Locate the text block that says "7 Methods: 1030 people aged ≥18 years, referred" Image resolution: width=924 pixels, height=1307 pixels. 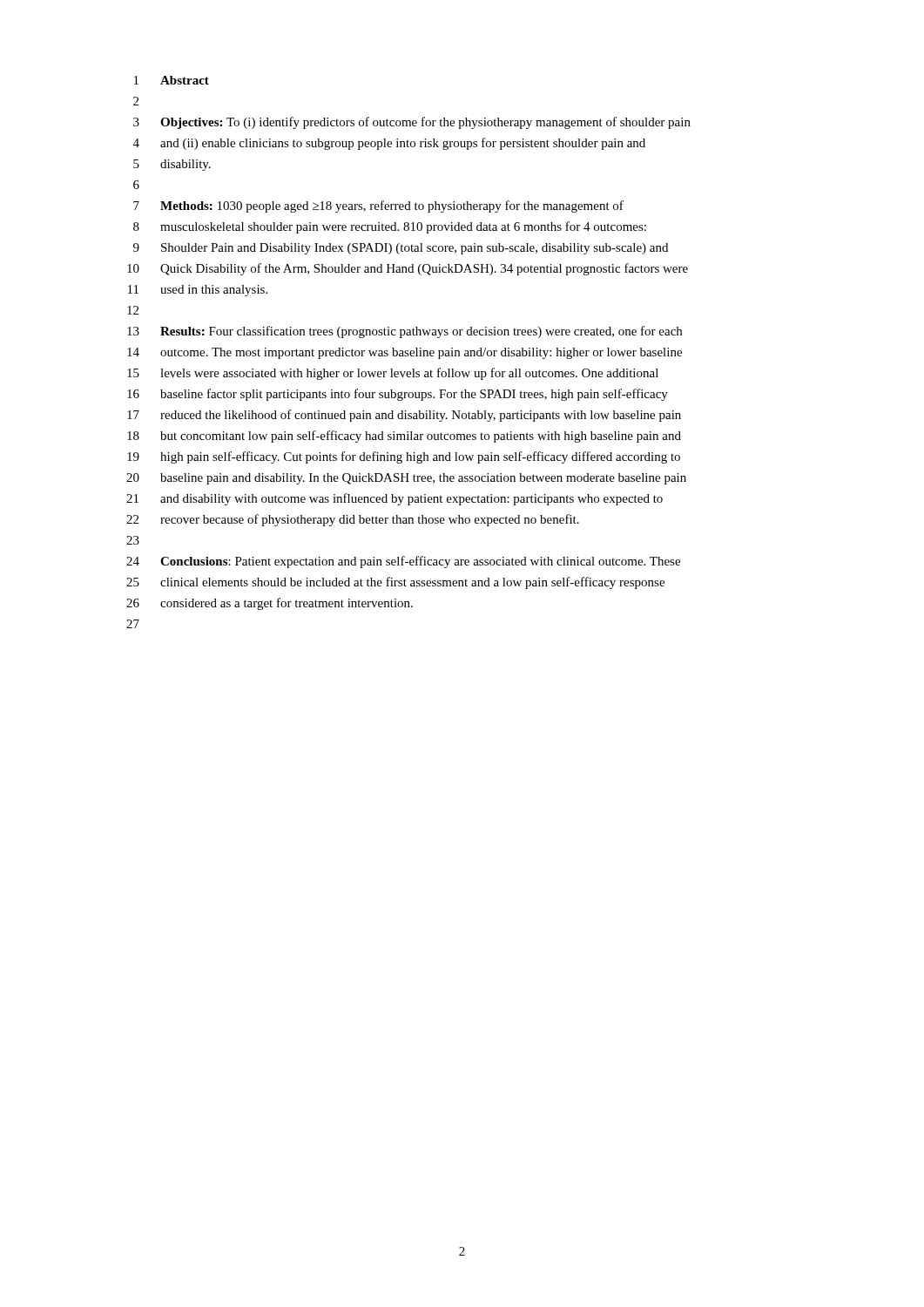click(471, 247)
